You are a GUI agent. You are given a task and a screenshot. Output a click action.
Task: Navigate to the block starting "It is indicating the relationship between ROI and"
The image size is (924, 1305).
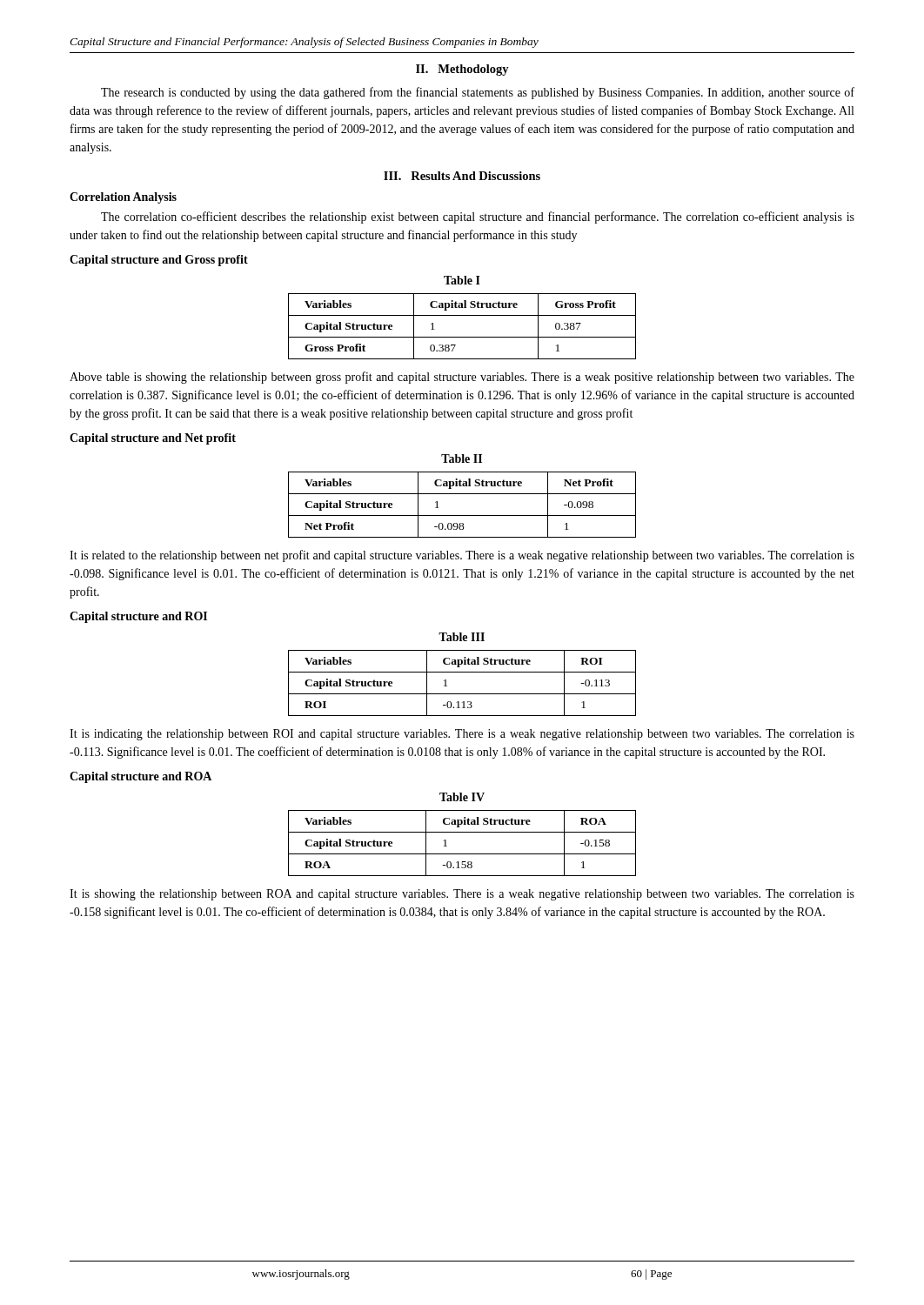pos(462,743)
